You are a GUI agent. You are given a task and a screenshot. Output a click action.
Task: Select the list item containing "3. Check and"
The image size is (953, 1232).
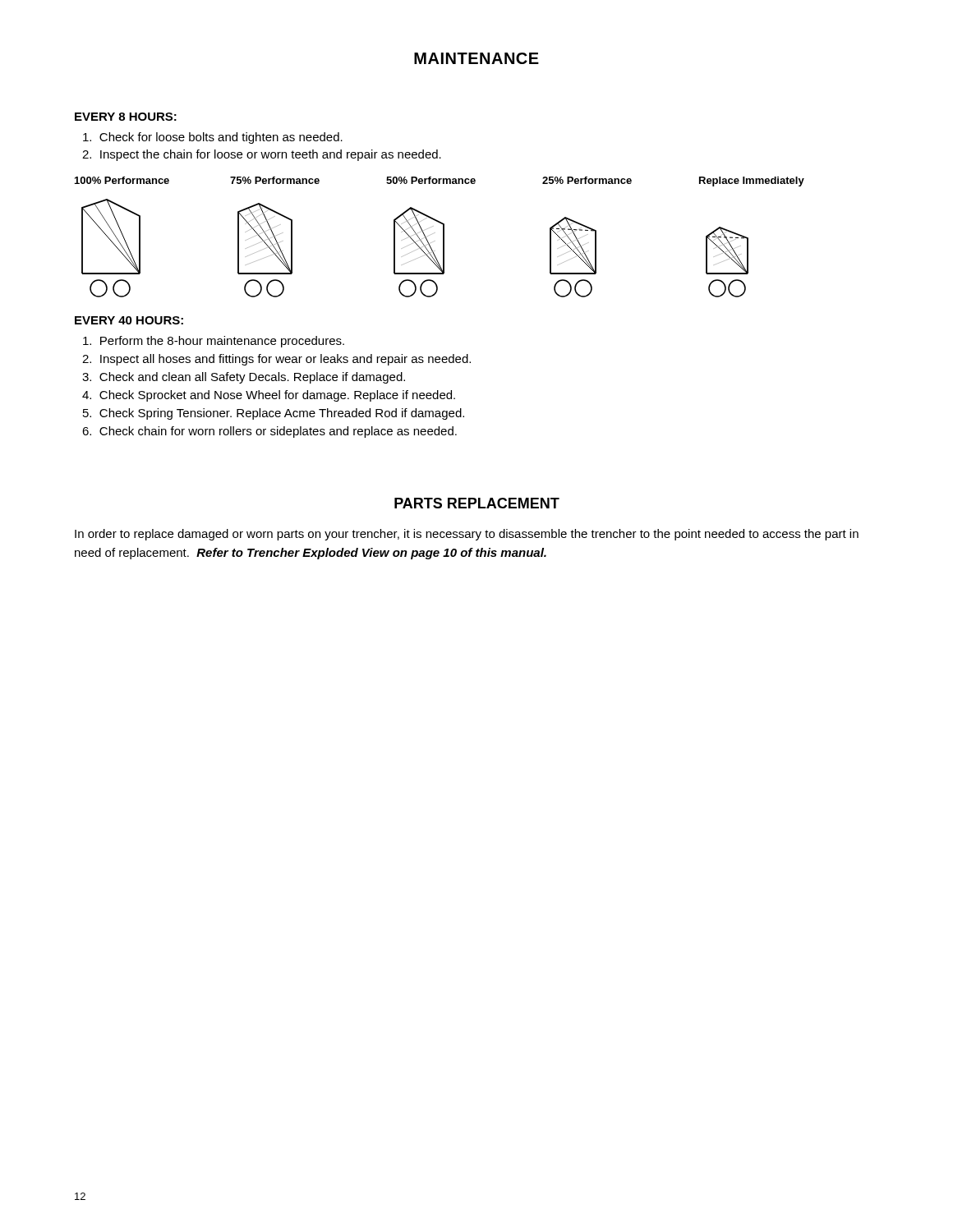coord(244,377)
